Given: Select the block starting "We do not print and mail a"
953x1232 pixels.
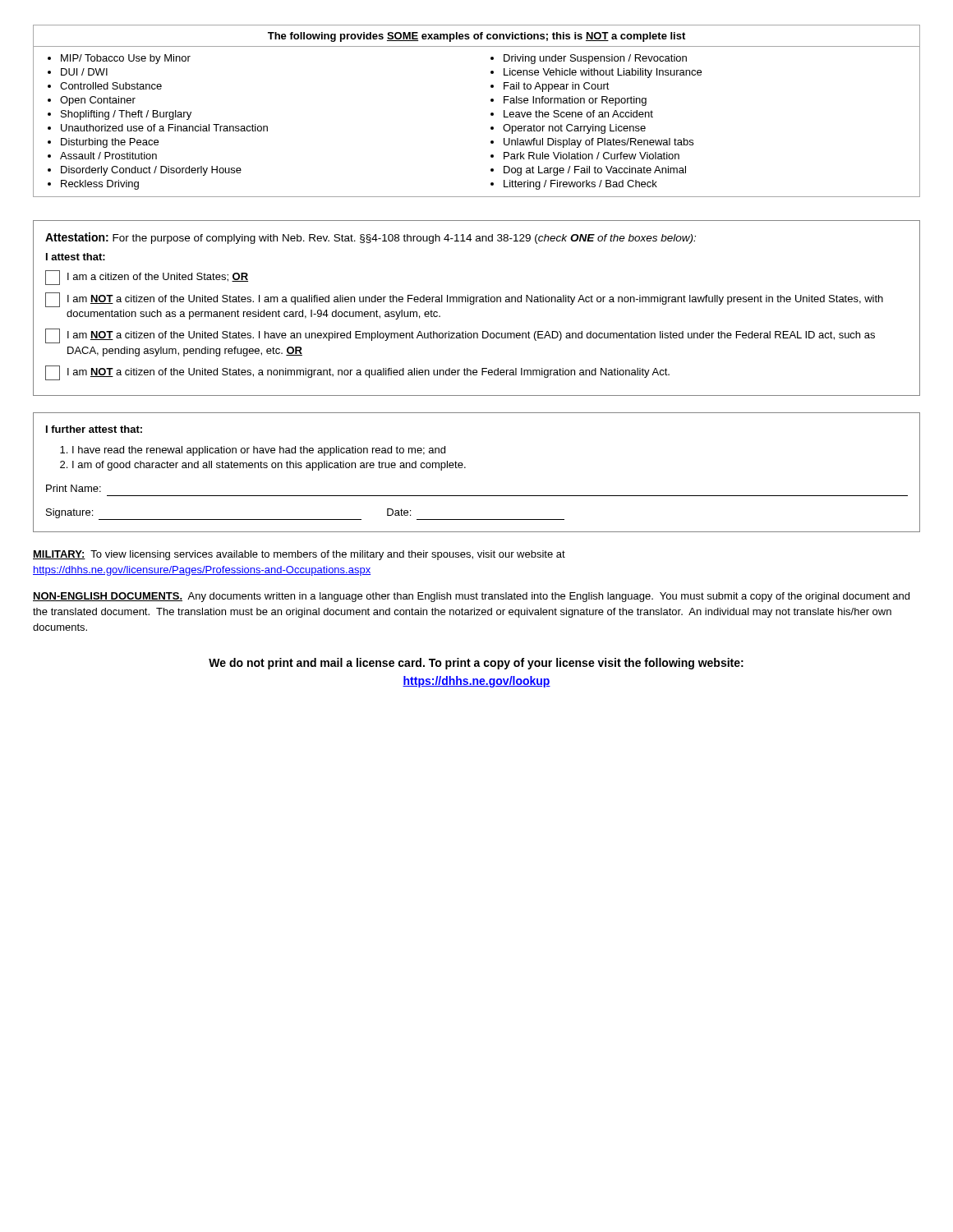Looking at the screenshot, I should (476, 672).
